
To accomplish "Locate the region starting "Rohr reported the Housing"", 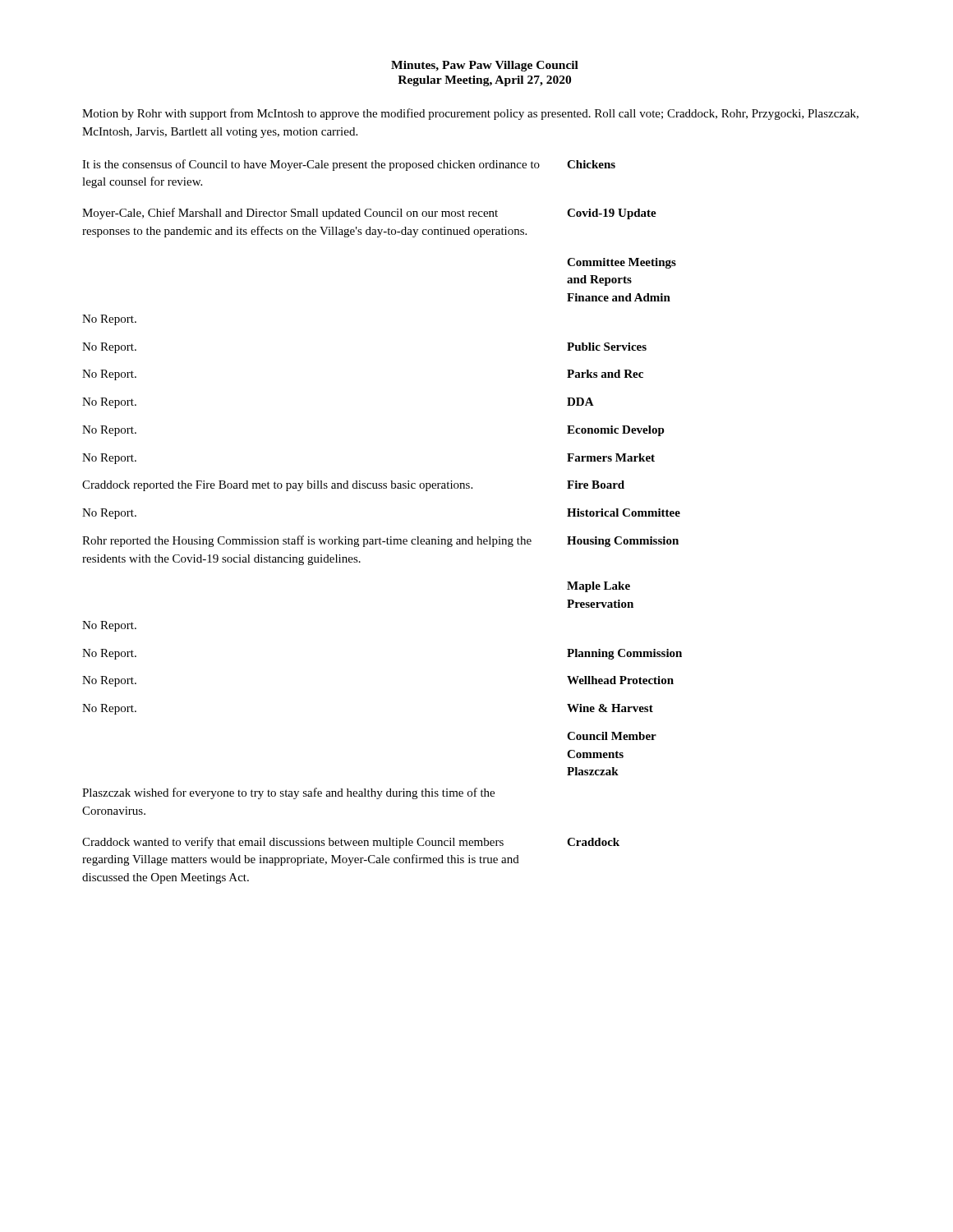I will [307, 549].
